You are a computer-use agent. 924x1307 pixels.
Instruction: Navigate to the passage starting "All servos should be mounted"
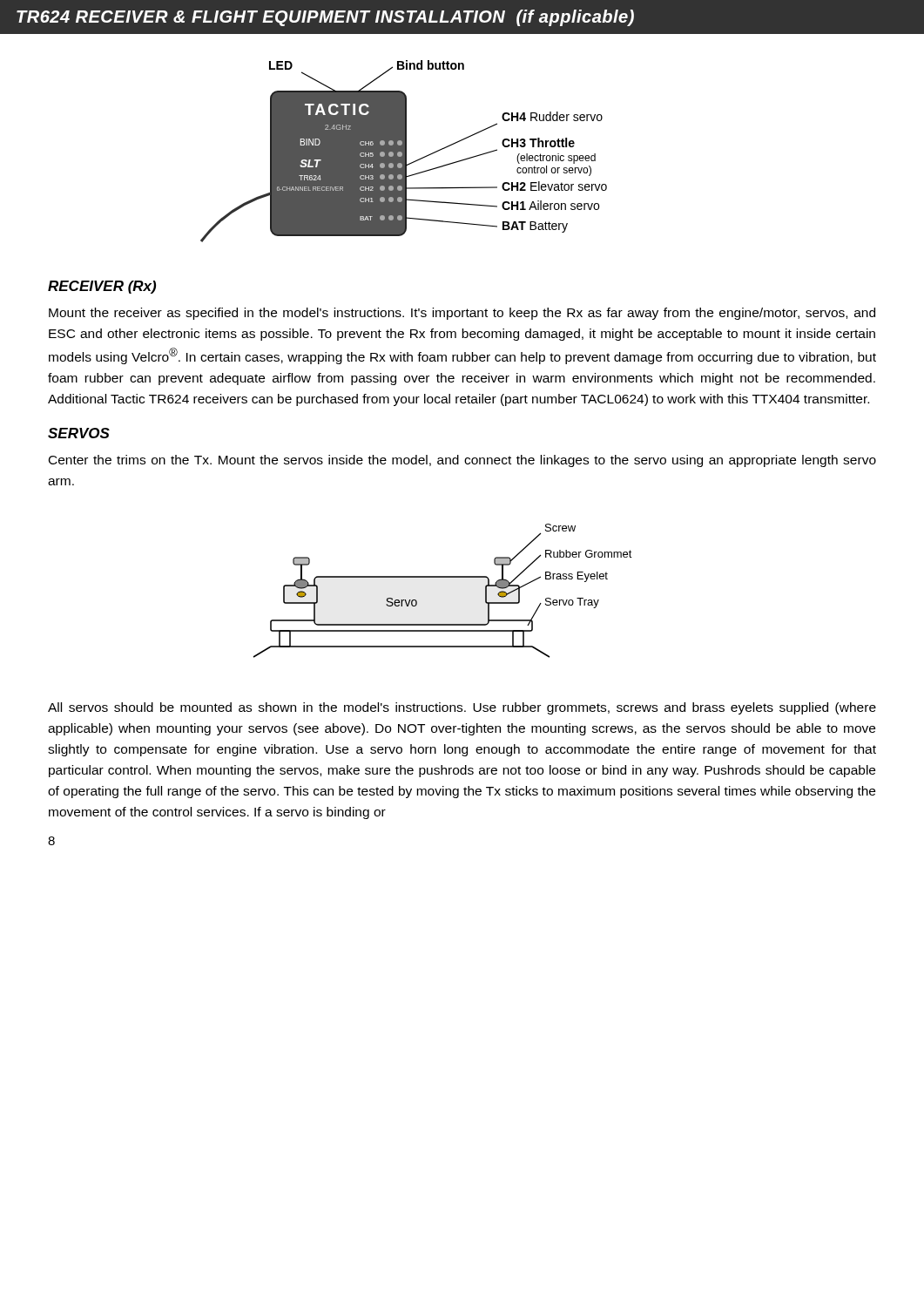tap(462, 760)
